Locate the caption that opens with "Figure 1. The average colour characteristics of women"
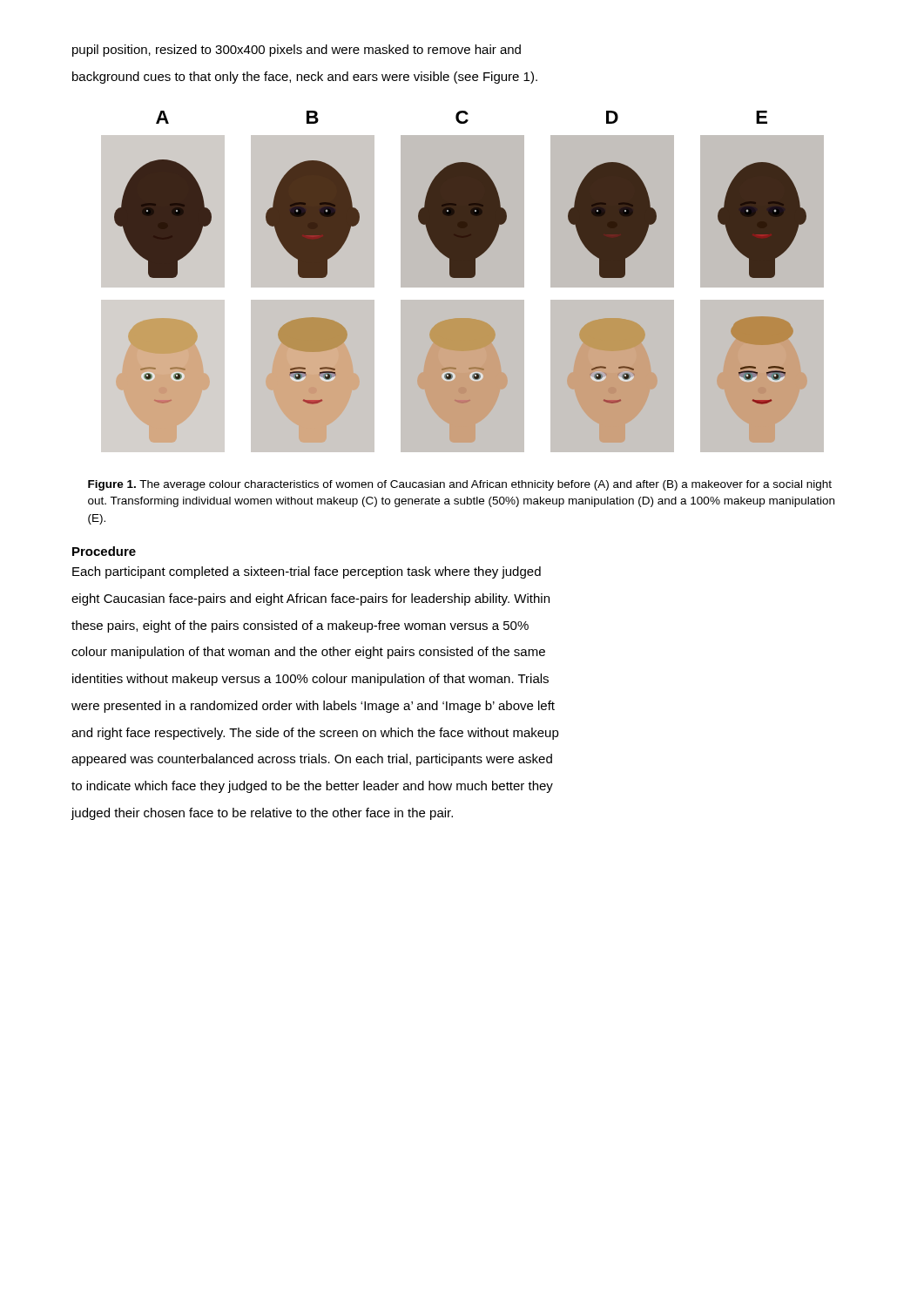Viewport: 924px width, 1307px height. pos(461,501)
